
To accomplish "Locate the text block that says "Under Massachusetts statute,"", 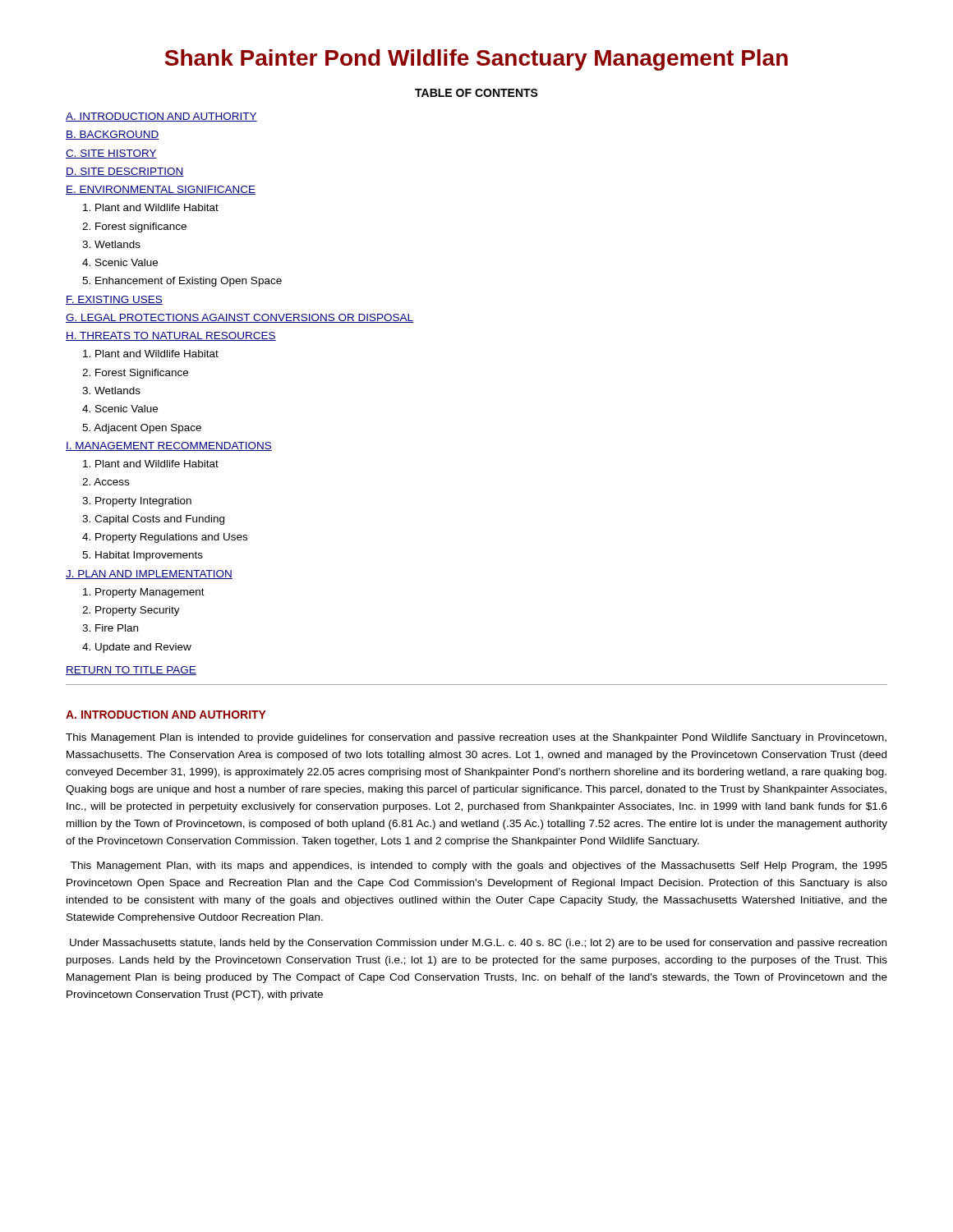I will [476, 968].
